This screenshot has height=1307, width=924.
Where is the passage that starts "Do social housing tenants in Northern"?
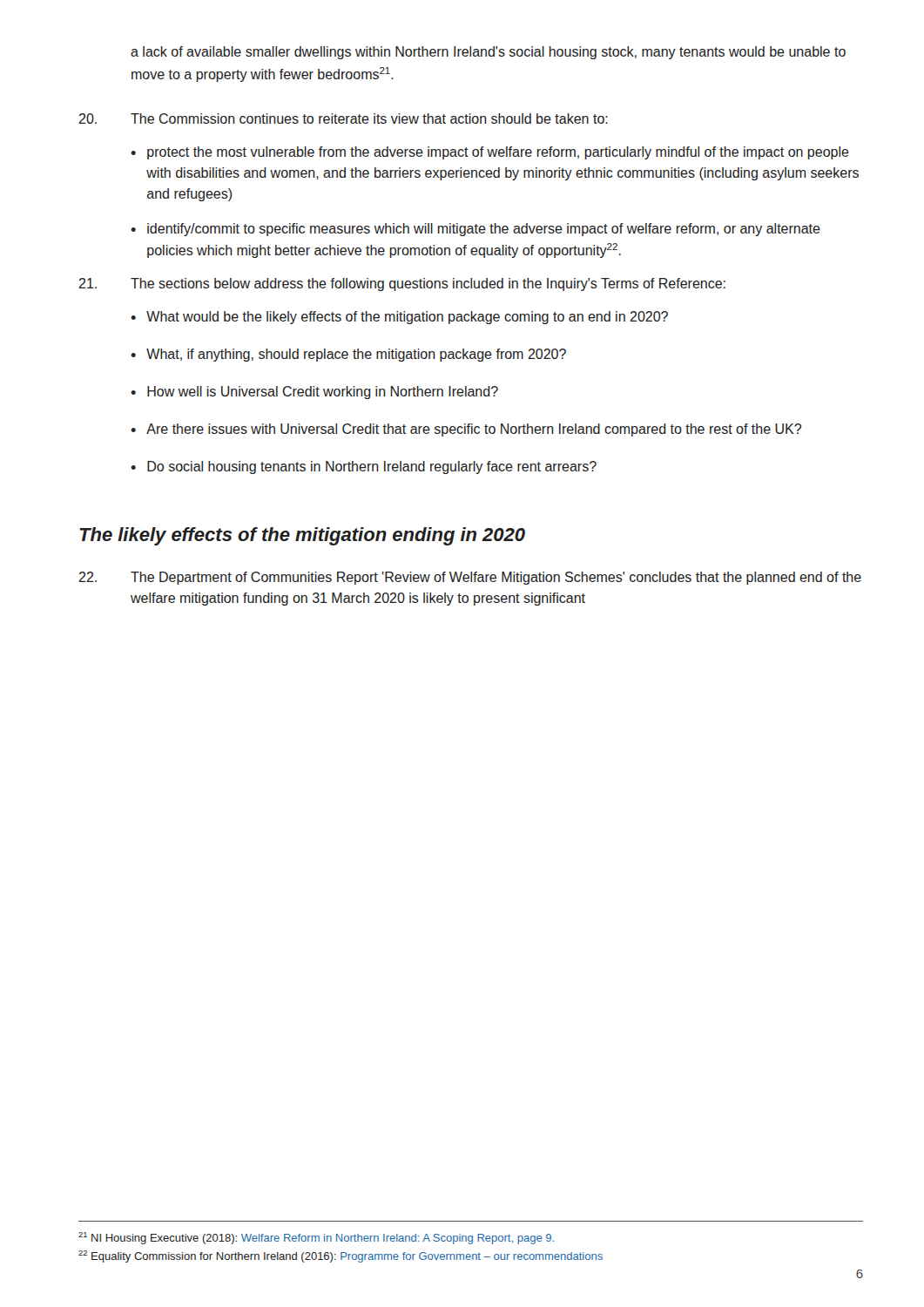tap(372, 467)
